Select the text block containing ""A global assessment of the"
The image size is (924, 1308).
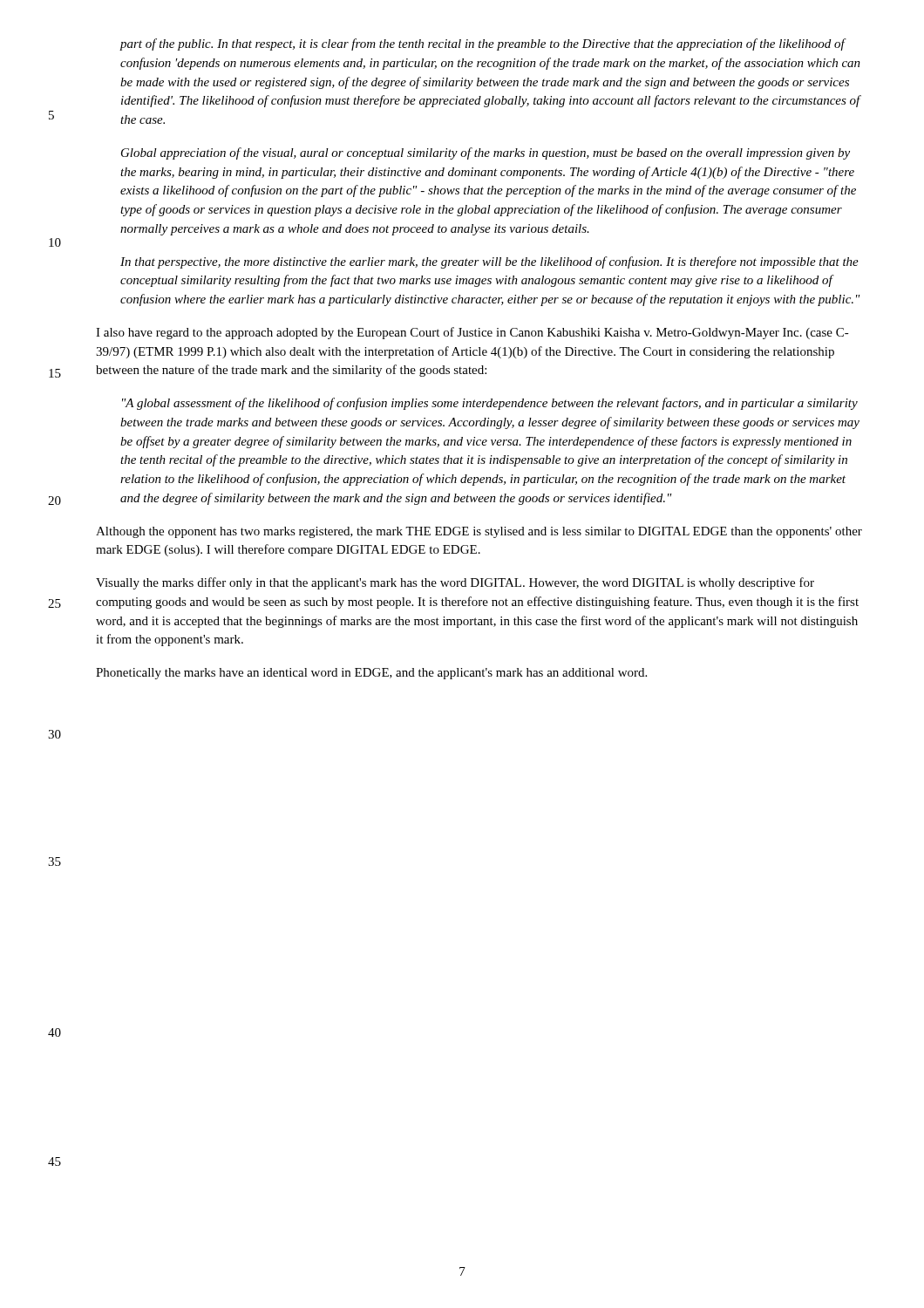pyautogui.click(x=490, y=450)
